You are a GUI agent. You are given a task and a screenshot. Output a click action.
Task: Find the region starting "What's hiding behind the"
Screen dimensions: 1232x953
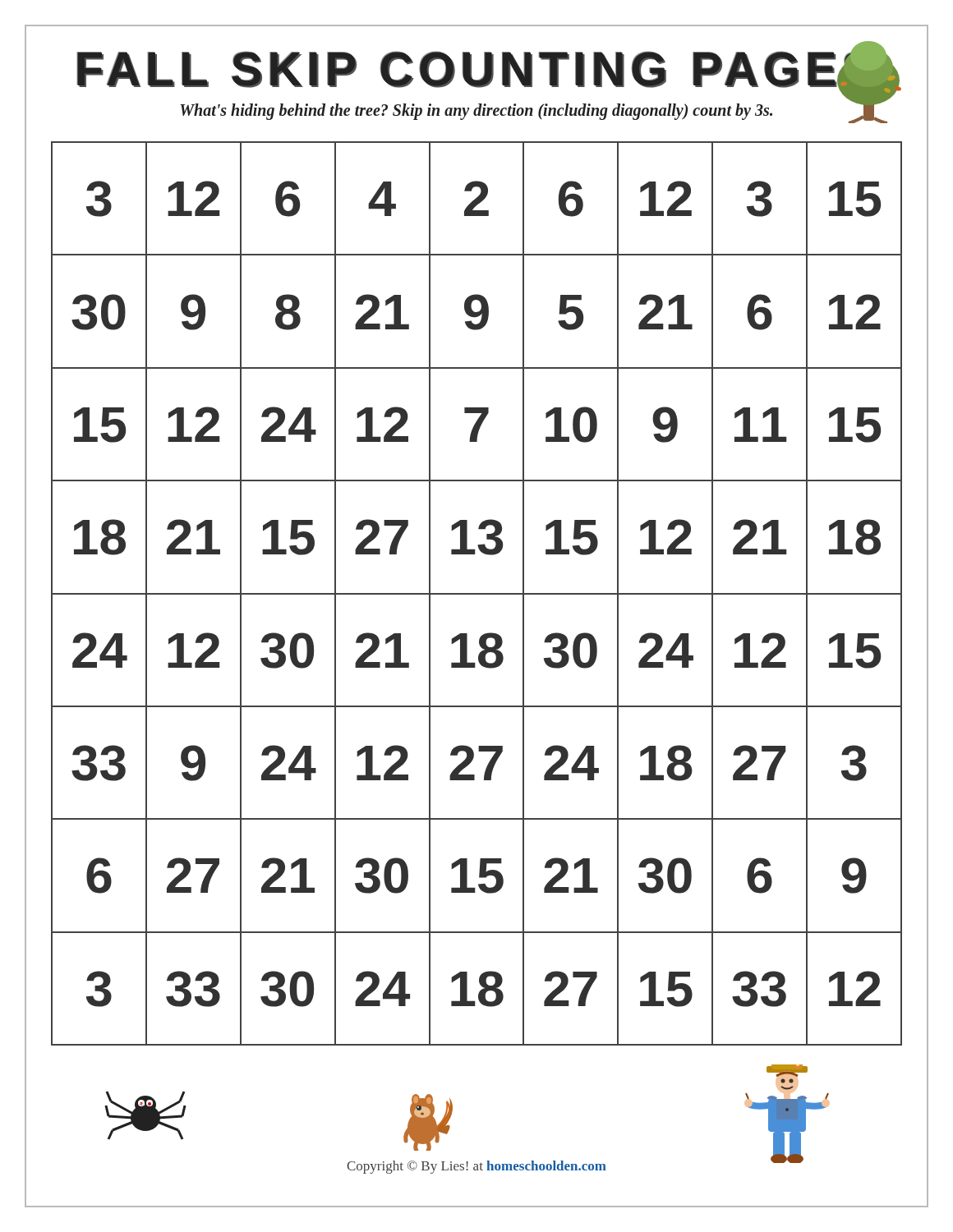(x=476, y=110)
